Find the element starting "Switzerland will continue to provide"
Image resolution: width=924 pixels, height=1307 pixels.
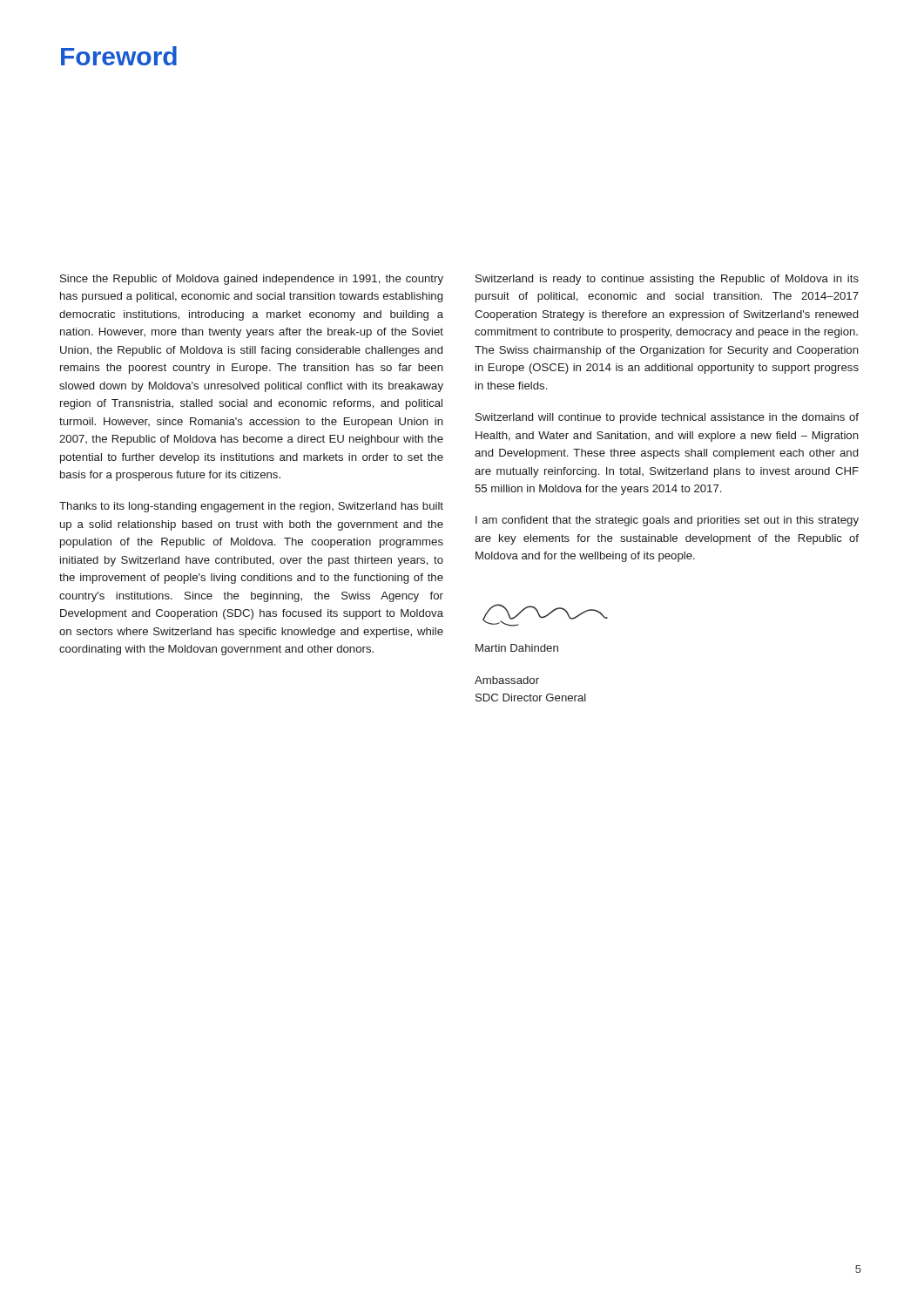point(667,453)
